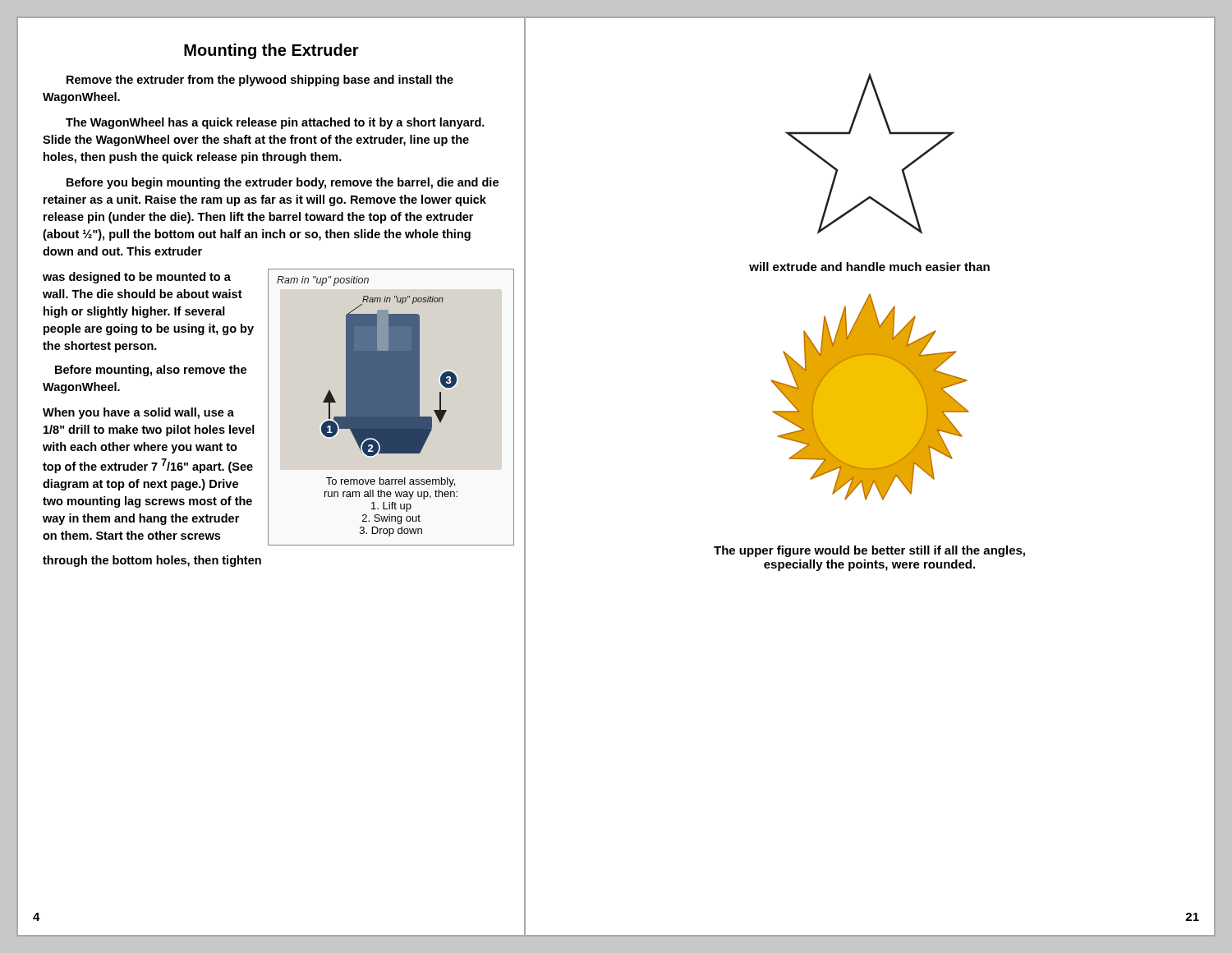
Task: Select the text starting "The WagonWheel has a quick release pin attached"
Action: [264, 140]
